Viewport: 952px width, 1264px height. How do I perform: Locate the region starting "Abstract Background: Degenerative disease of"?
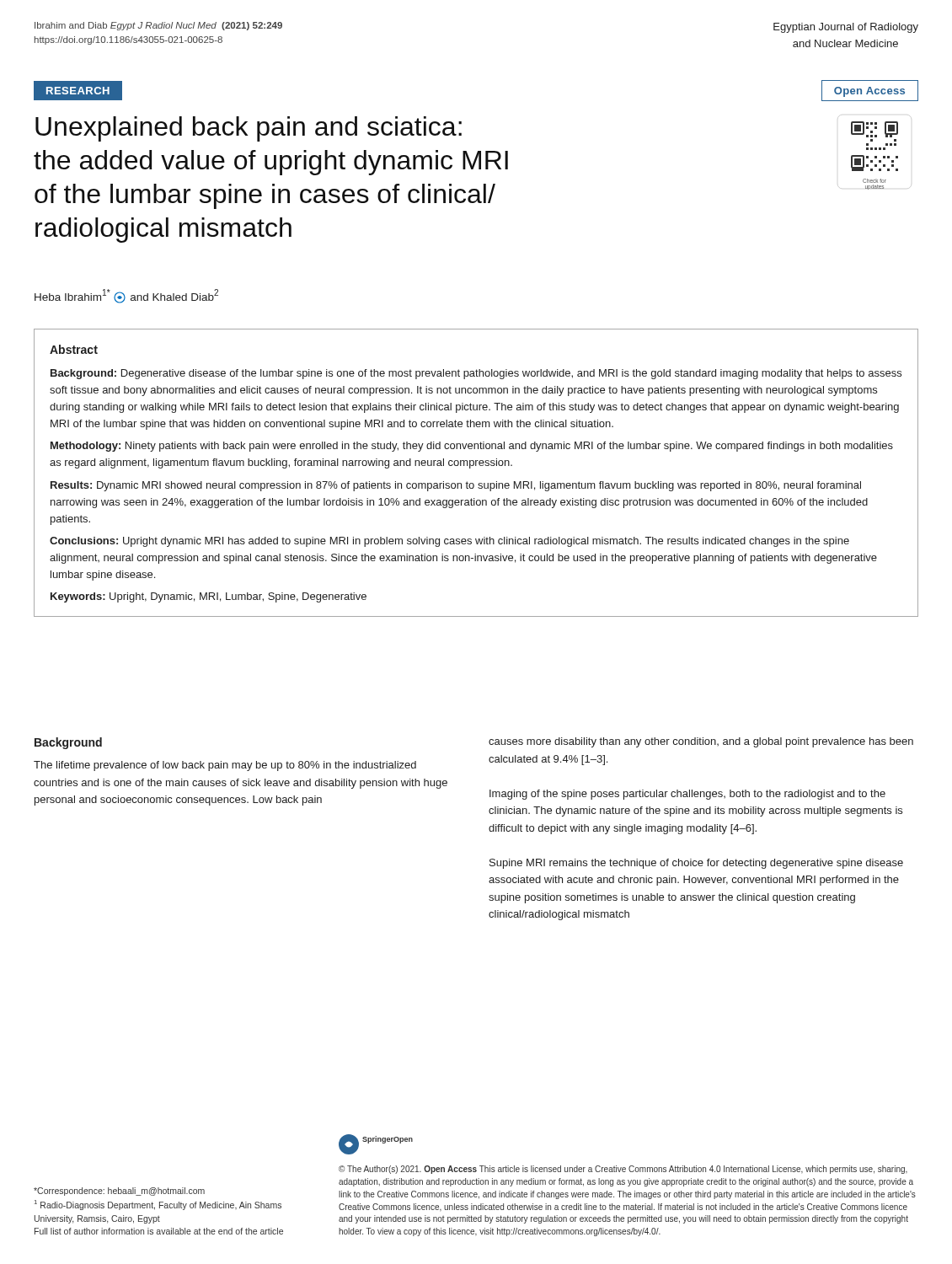click(x=476, y=473)
